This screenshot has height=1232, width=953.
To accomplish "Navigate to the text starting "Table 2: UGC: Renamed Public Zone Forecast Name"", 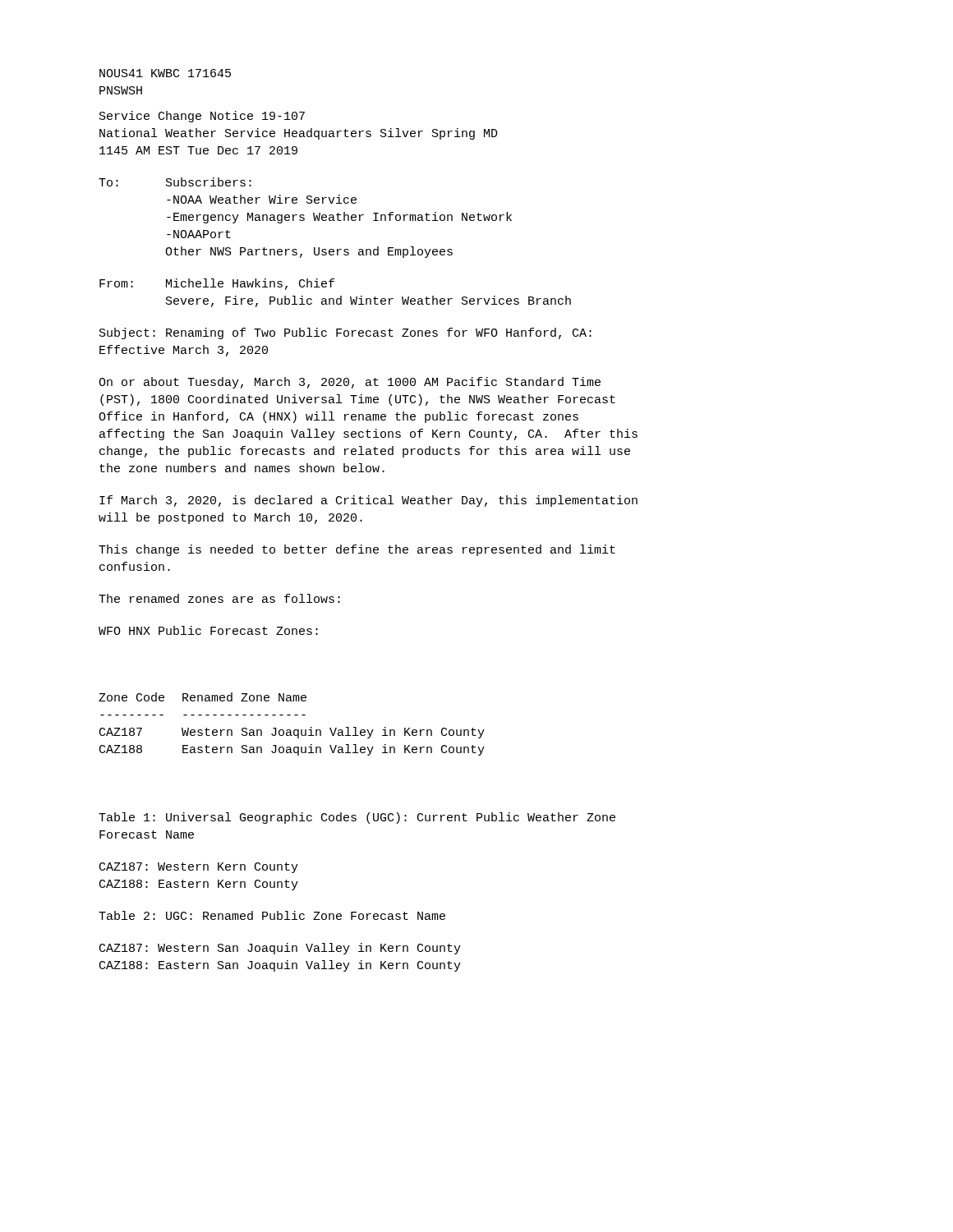I will tap(272, 917).
